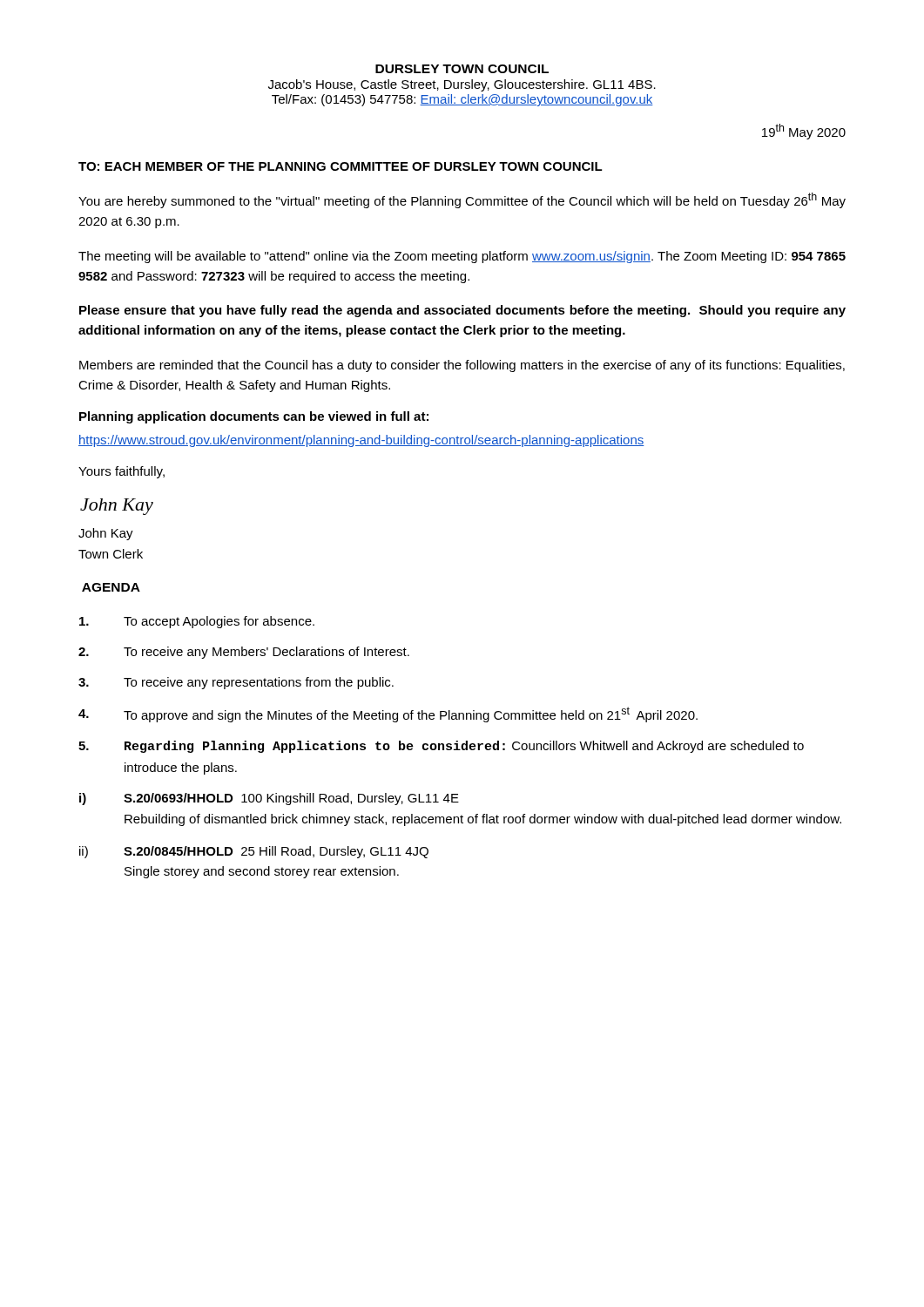Click the section header that begins "Planning application documents can be"
The height and width of the screenshot is (1307, 924).
254,416
